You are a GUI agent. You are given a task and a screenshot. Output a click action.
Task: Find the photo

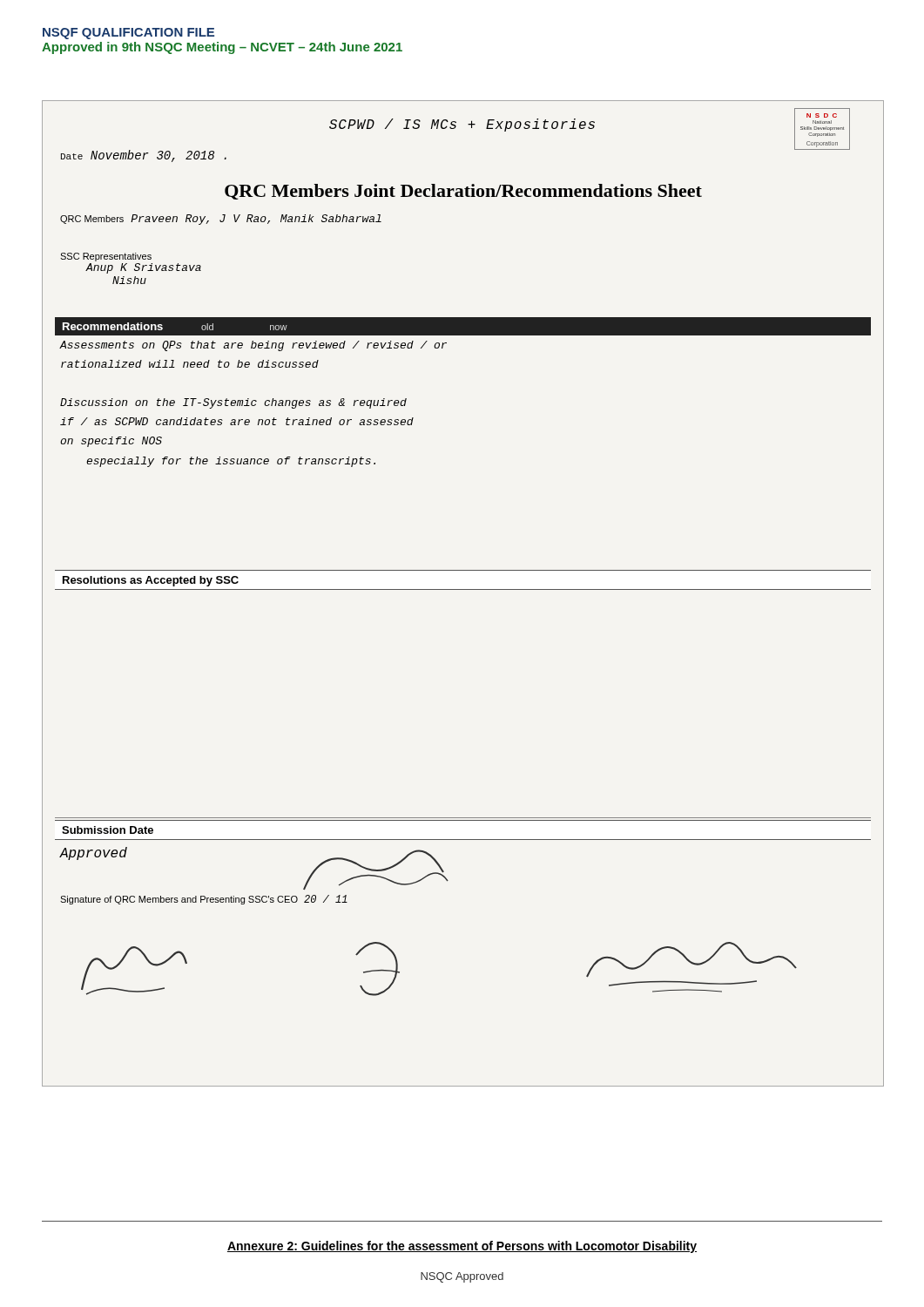coord(463,593)
